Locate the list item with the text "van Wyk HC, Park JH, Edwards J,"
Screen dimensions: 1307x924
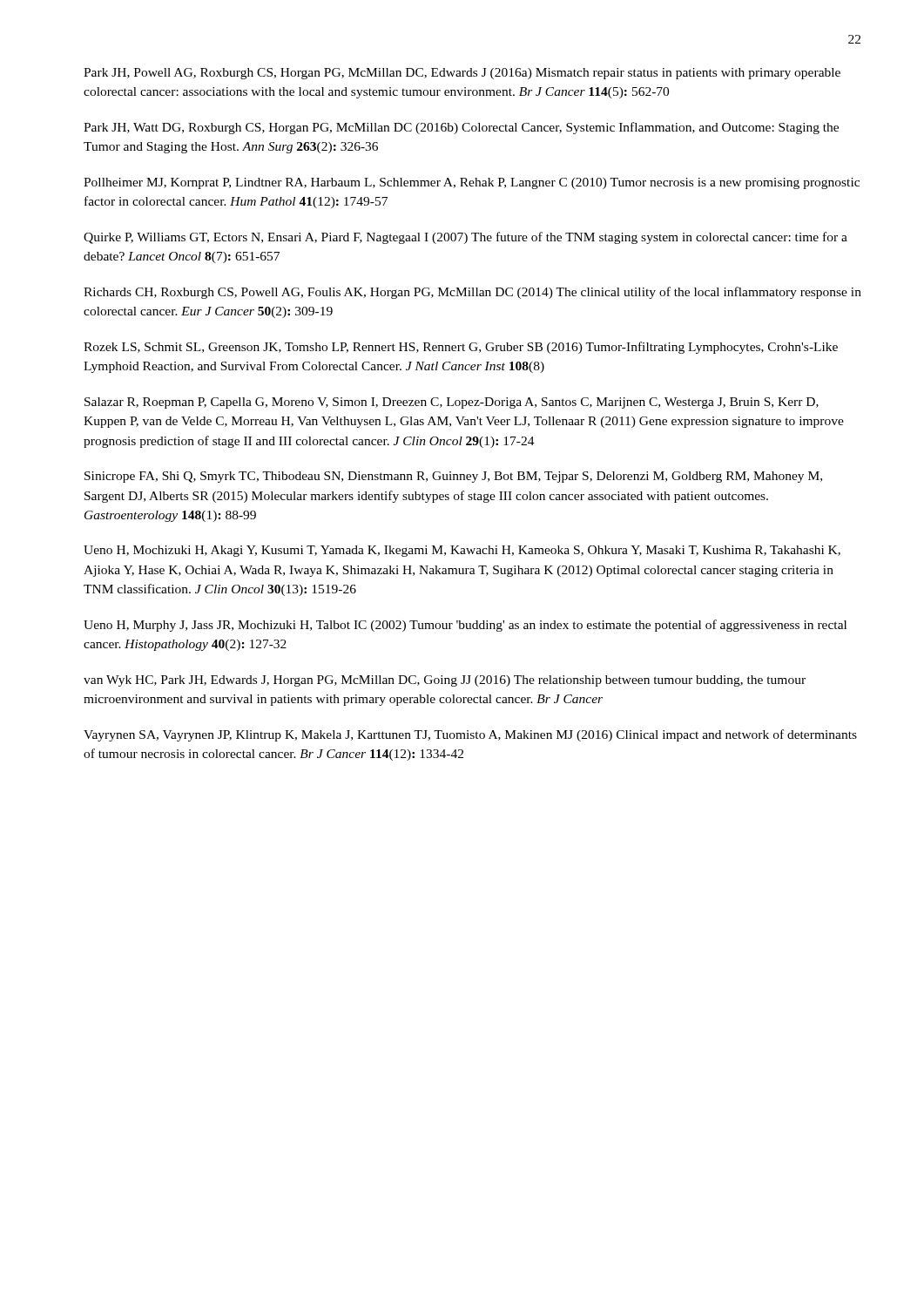(x=445, y=689)
